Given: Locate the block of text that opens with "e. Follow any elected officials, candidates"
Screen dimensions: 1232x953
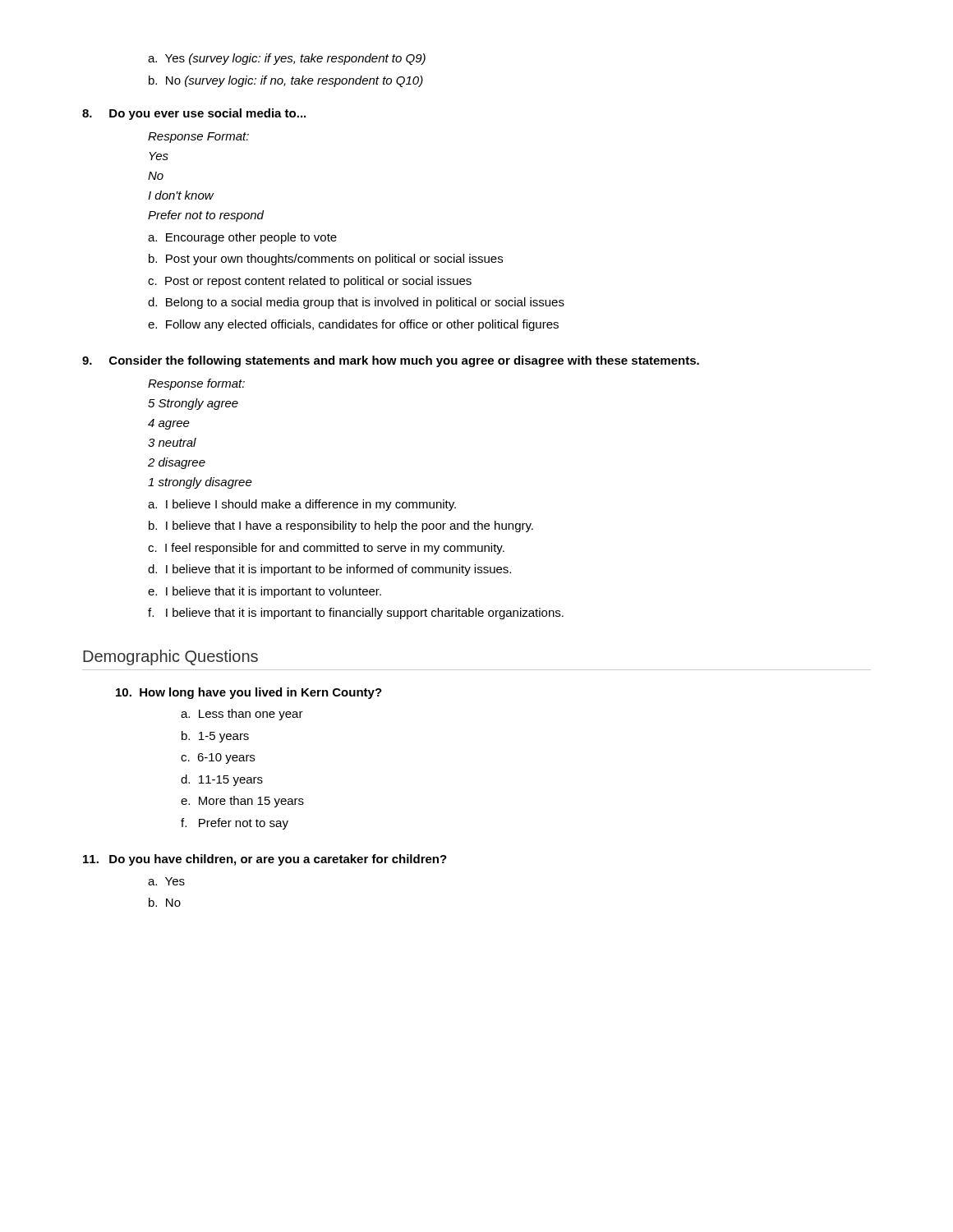Looking at the screenshot, I should coord(354,324).
